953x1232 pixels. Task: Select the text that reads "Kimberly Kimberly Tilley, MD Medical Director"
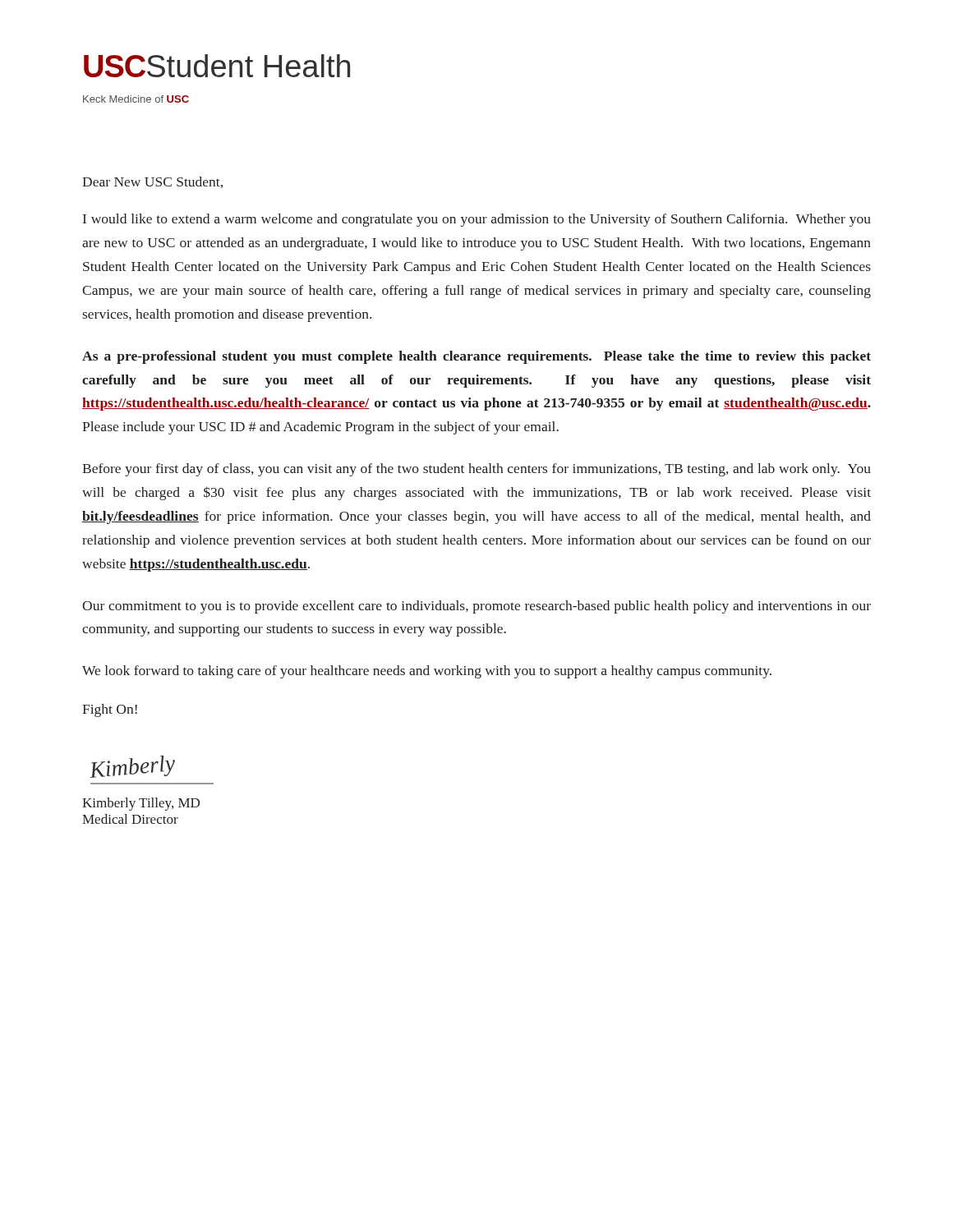click(x=133, y=767)
